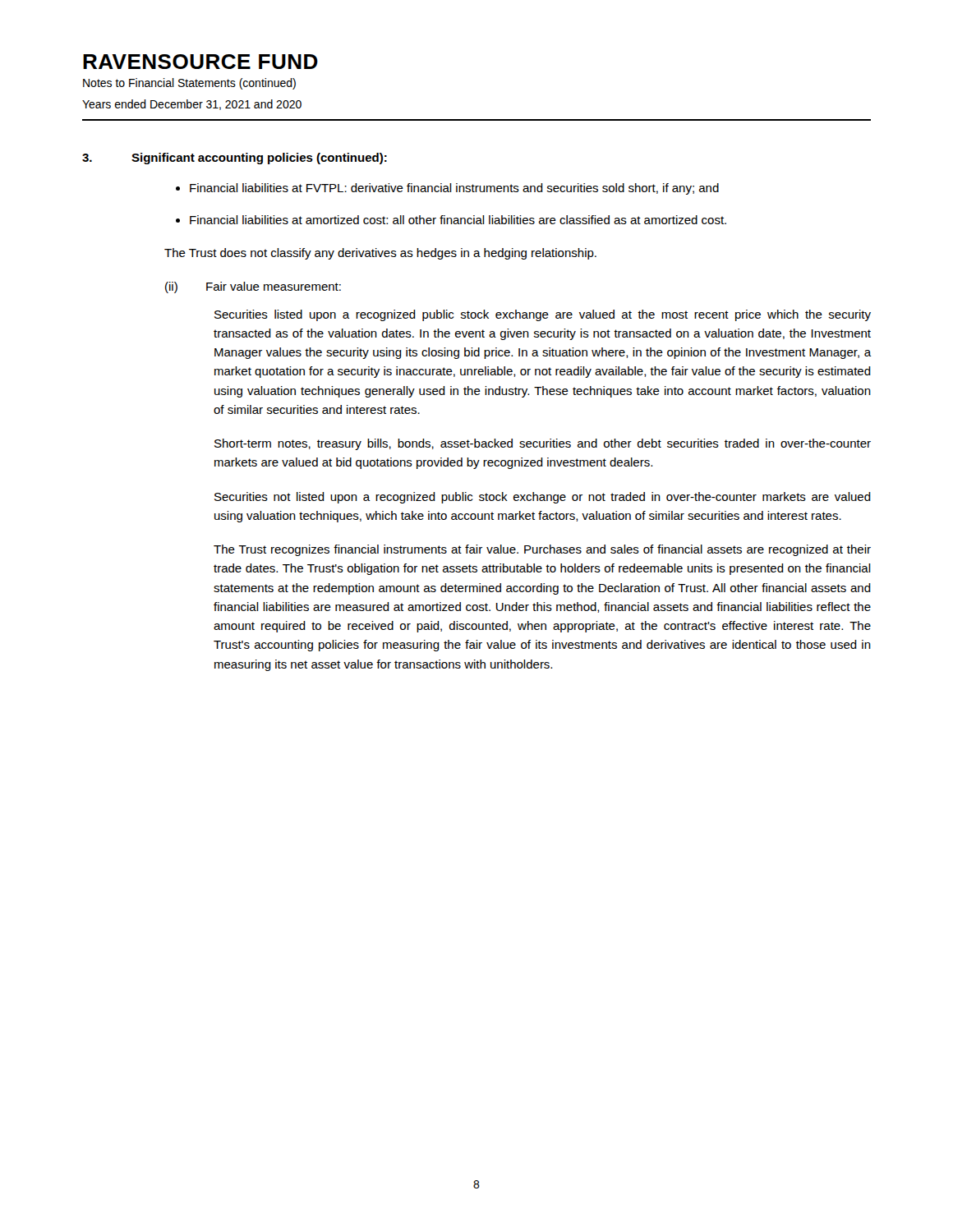Viewport: 953px width, 1232px height.
Task: Where is the passage that starts "Notes to Financial"?
Action: (x=189, y=83)
